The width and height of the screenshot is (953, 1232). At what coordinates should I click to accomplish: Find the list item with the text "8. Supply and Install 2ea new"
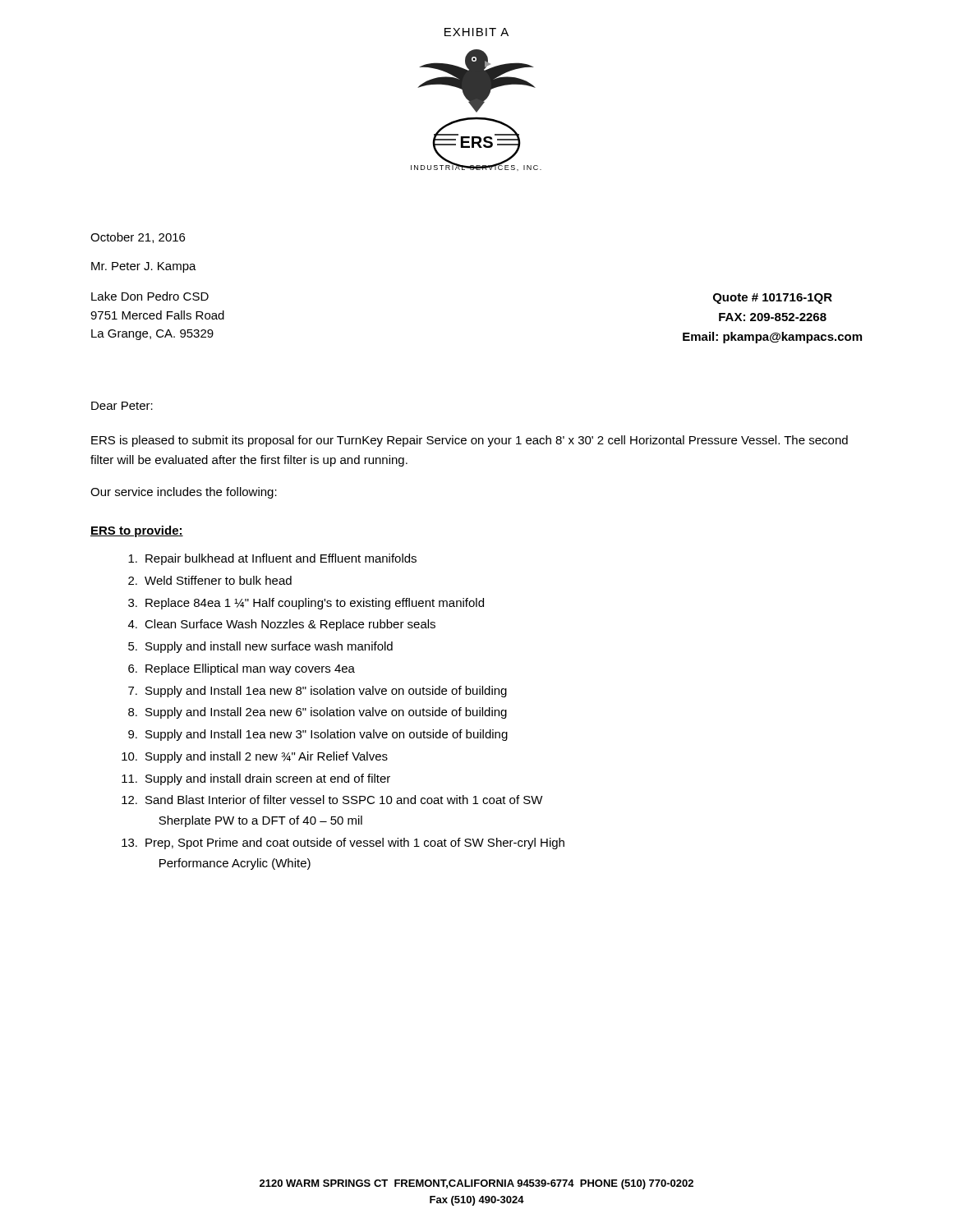(x=489, y=713)
